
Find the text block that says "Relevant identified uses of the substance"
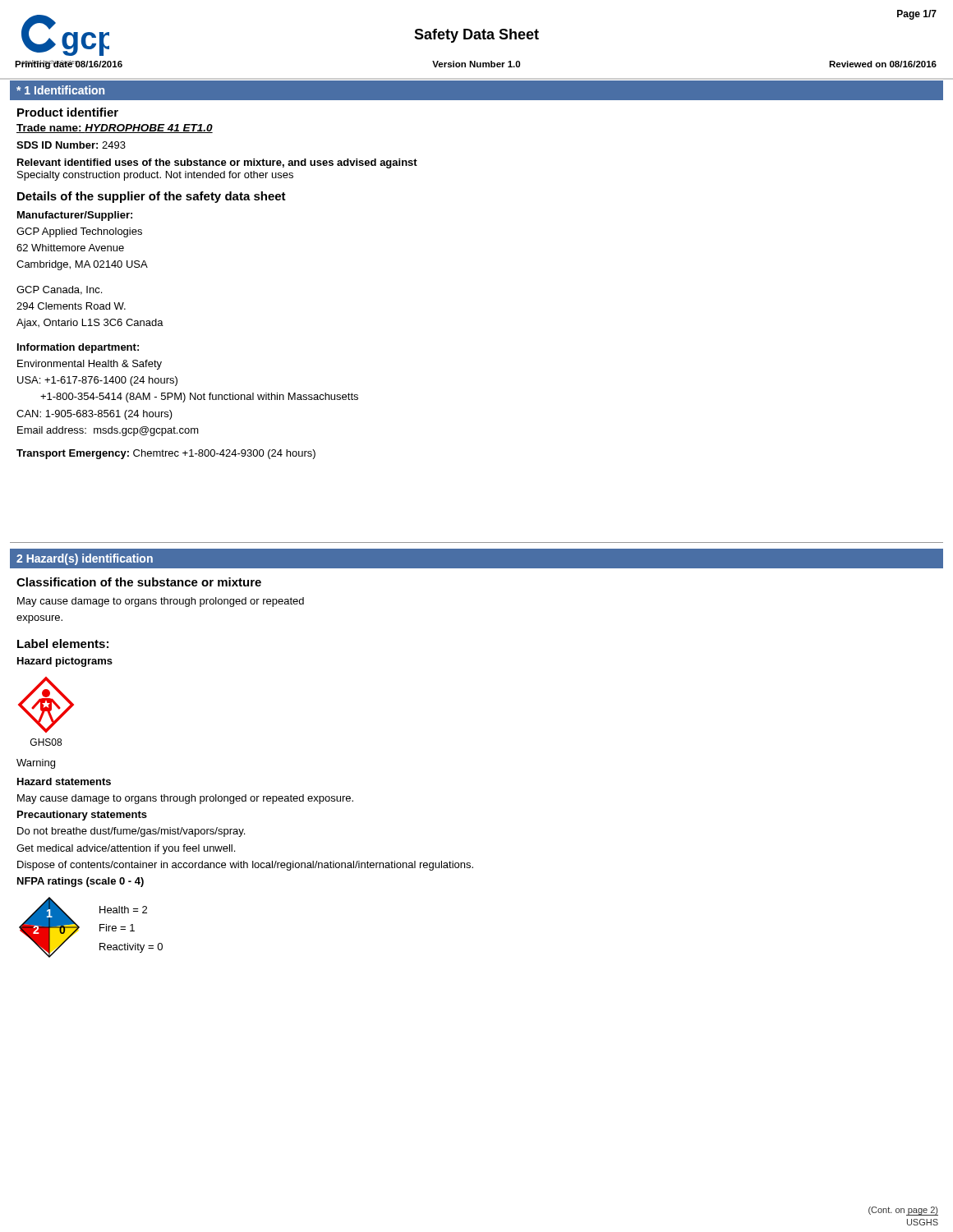[x=217, y=168]
